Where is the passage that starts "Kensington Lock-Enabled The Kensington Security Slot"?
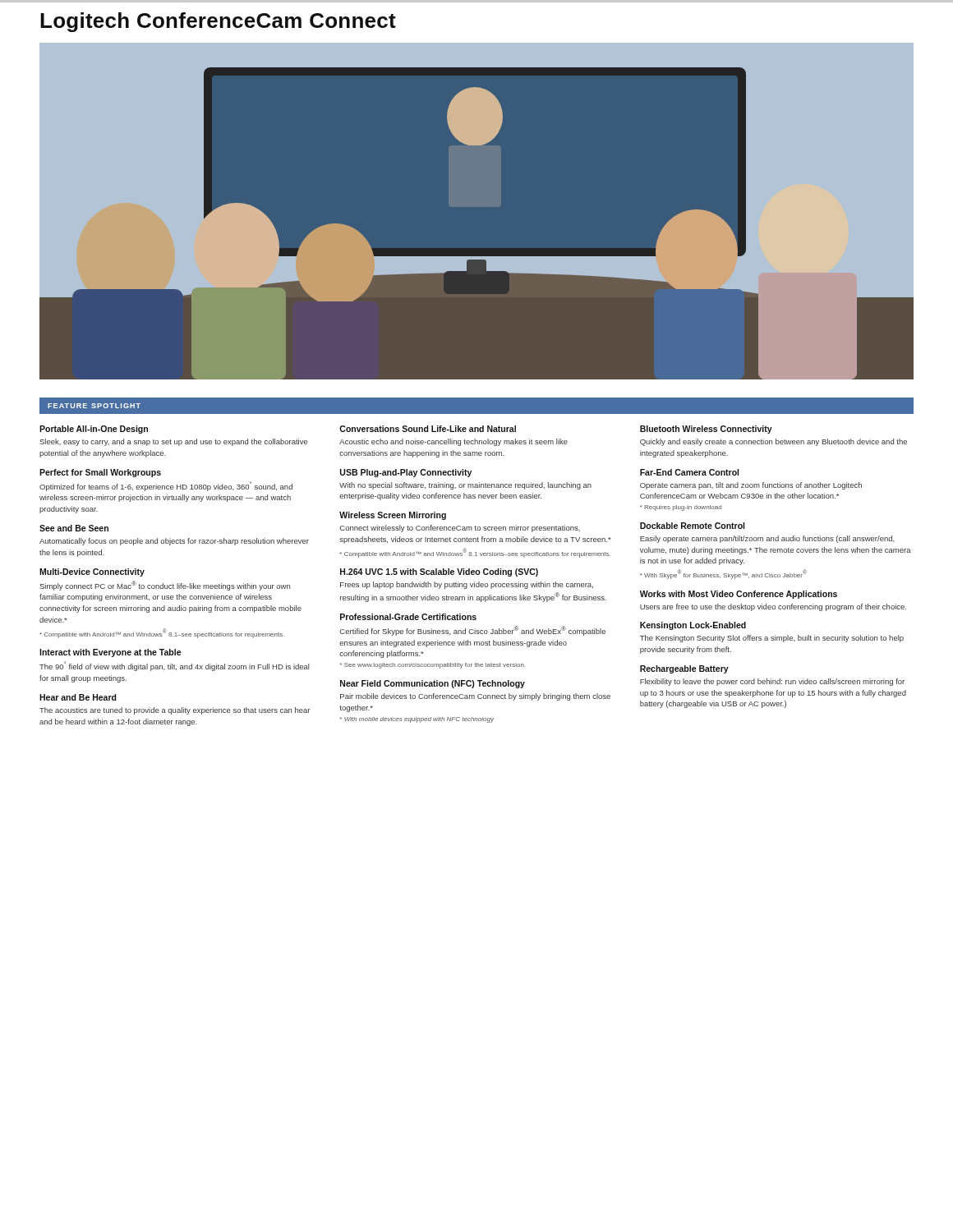This screenshot has width=953, height=1232. pos(777,638)
